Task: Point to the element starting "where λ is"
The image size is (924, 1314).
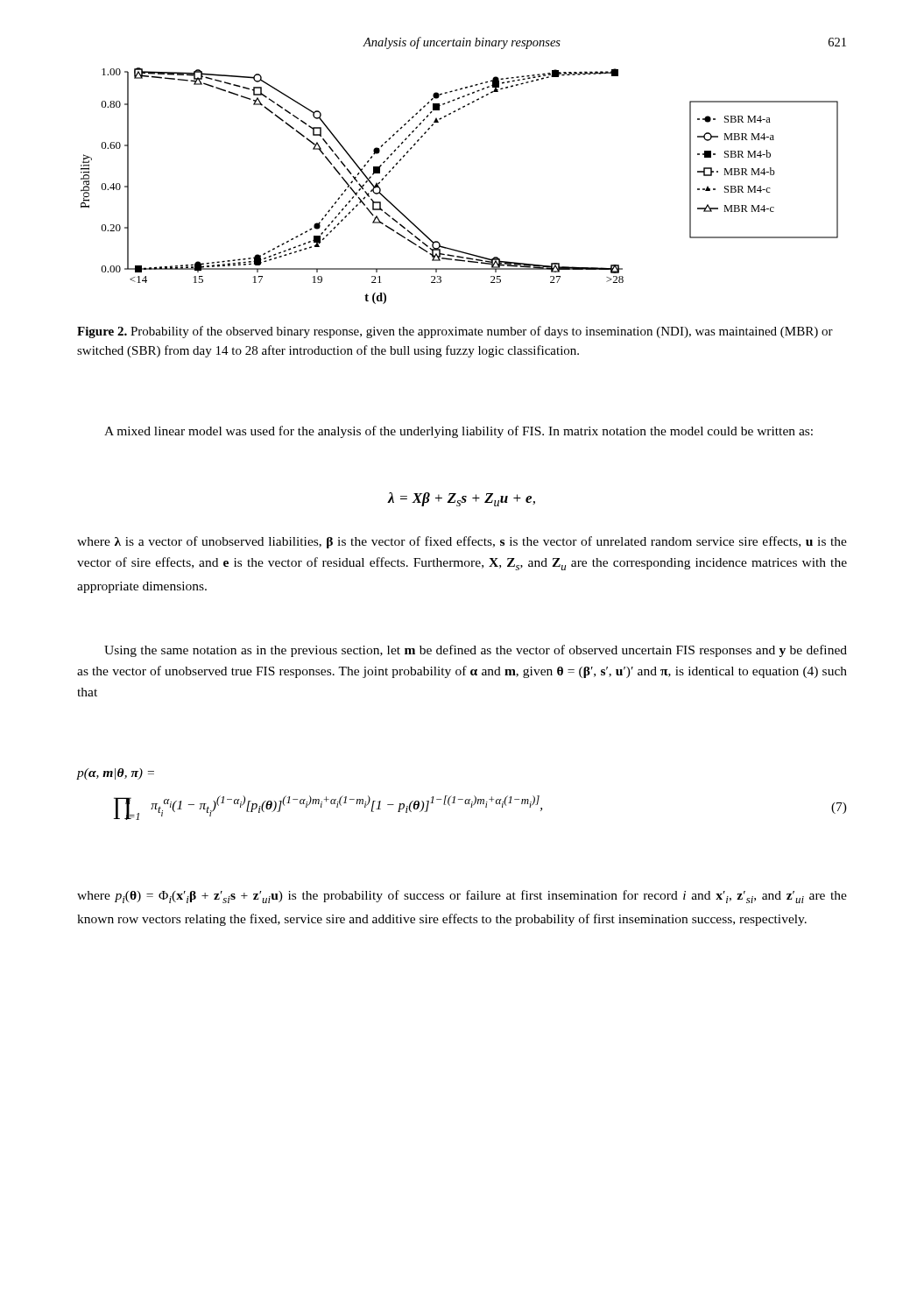Action: (462, 563)
